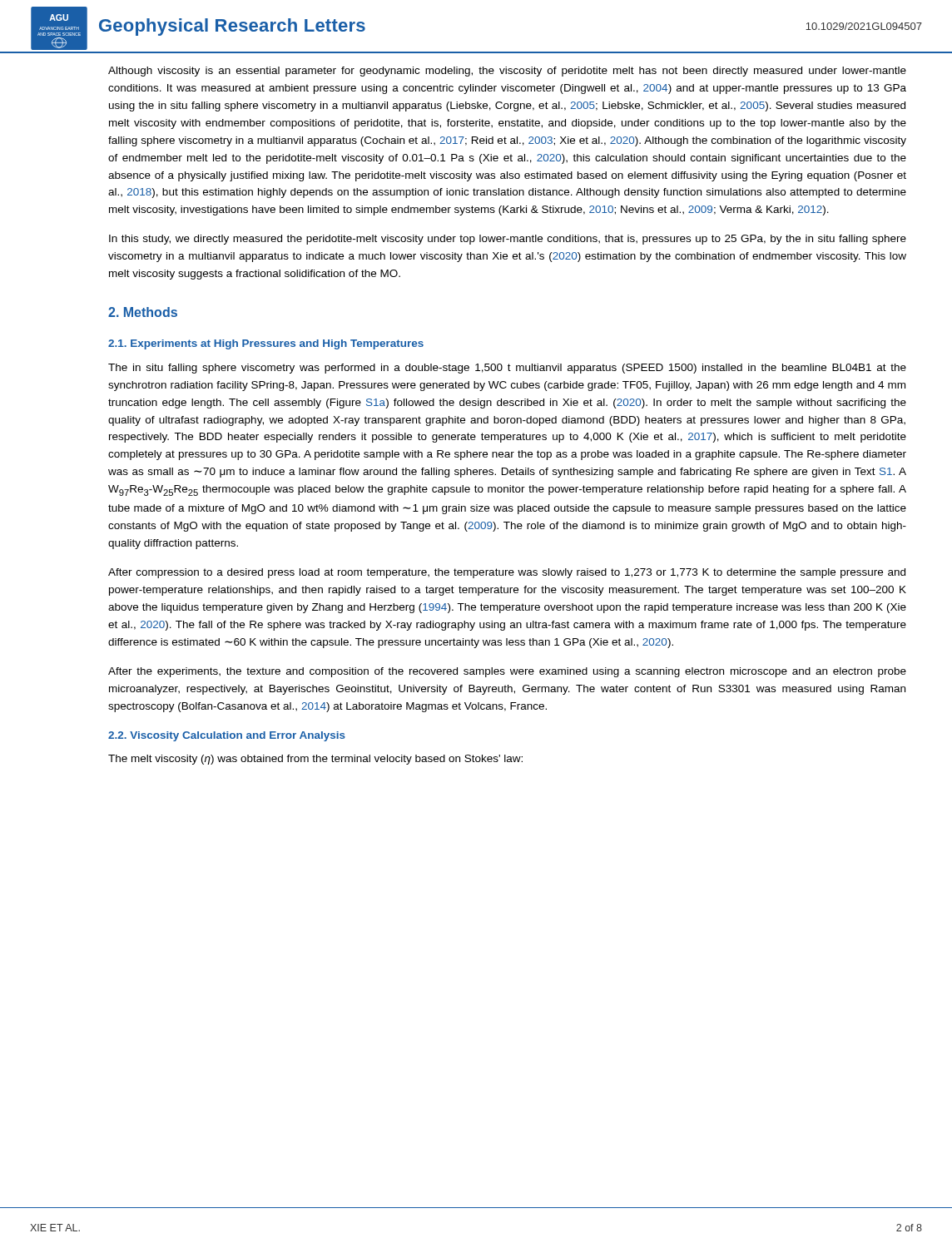Navigate to the passage starting "The melt viscosity (η) was obtained from"
Viewport: 952px width, 1248px height.
click(x=316, y=759)
